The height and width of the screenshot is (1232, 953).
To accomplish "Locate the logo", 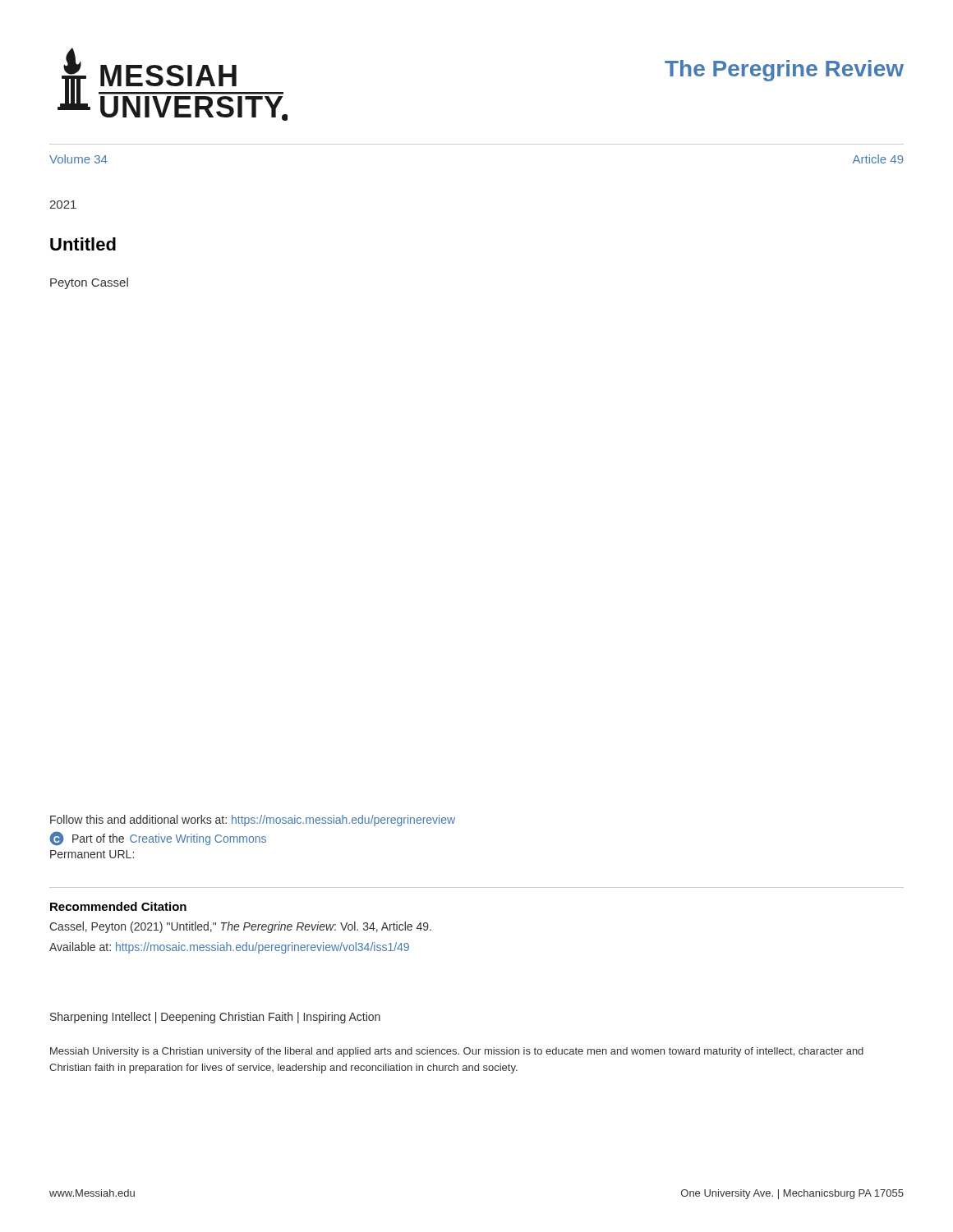I will tap(172, 86).
